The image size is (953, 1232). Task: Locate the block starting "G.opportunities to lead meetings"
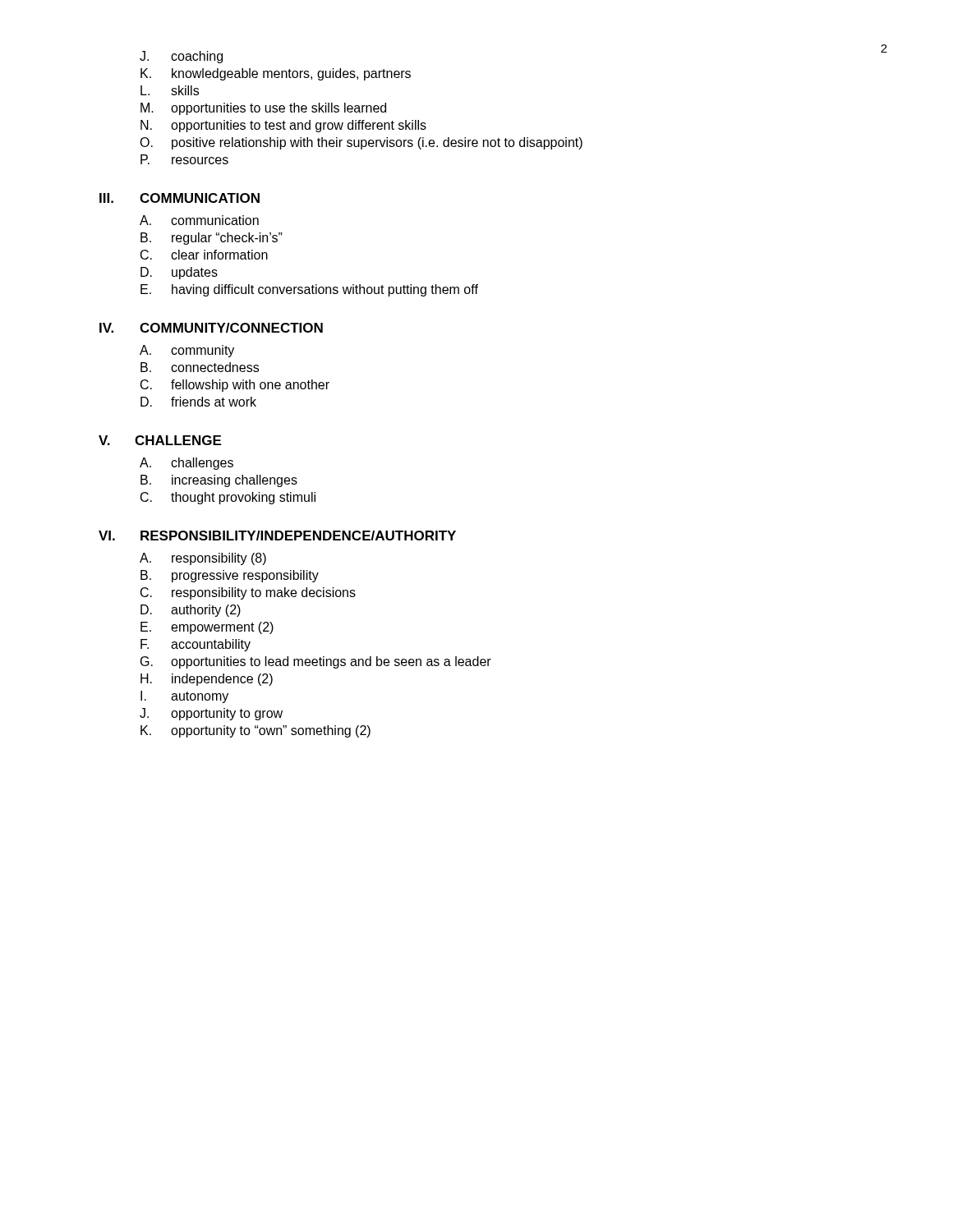coord(315,662)
